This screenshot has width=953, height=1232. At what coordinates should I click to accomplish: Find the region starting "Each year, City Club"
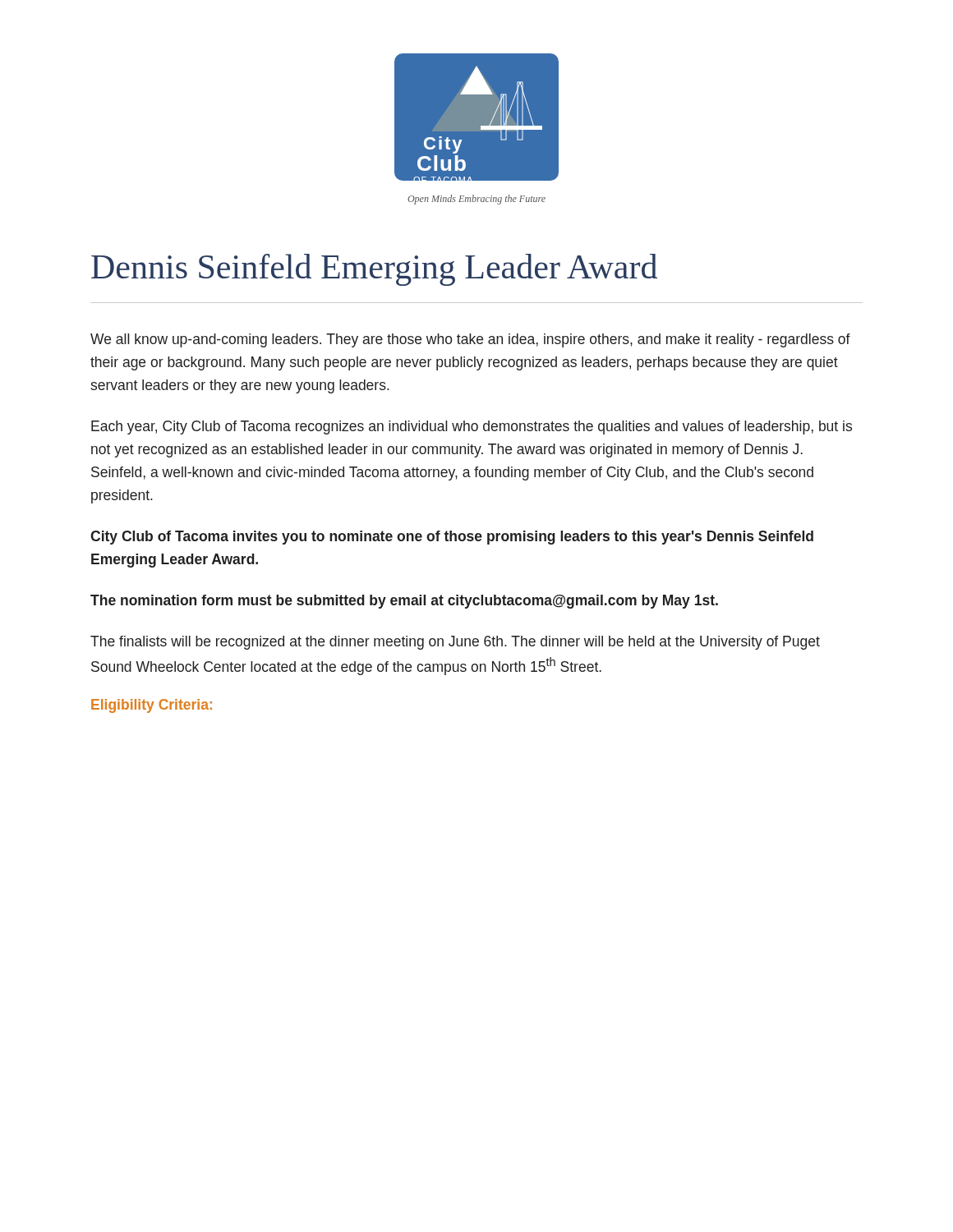pyautogui.click(x=471, y=461)
